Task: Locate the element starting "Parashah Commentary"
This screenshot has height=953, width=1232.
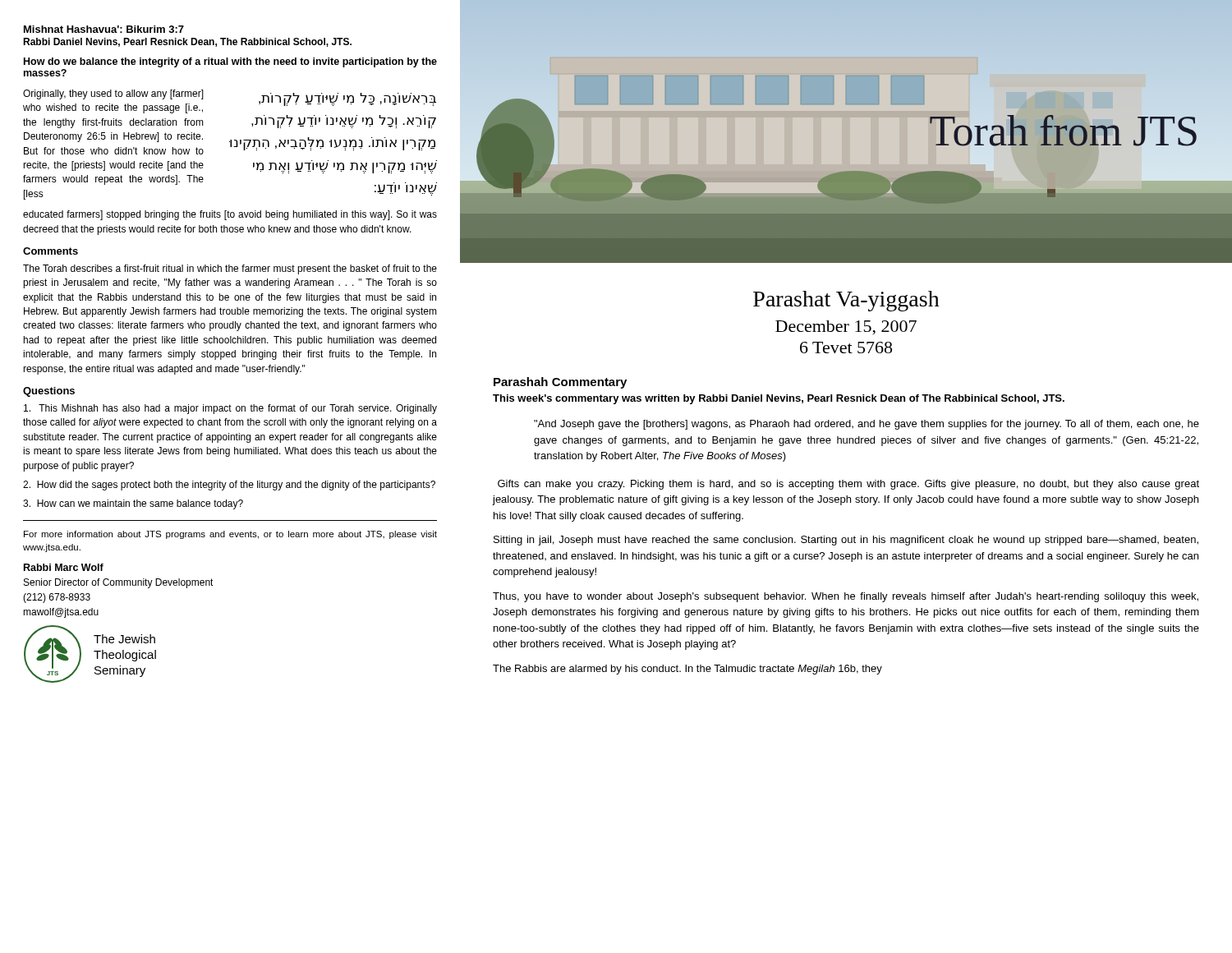Action: click(x=560, y=382)
